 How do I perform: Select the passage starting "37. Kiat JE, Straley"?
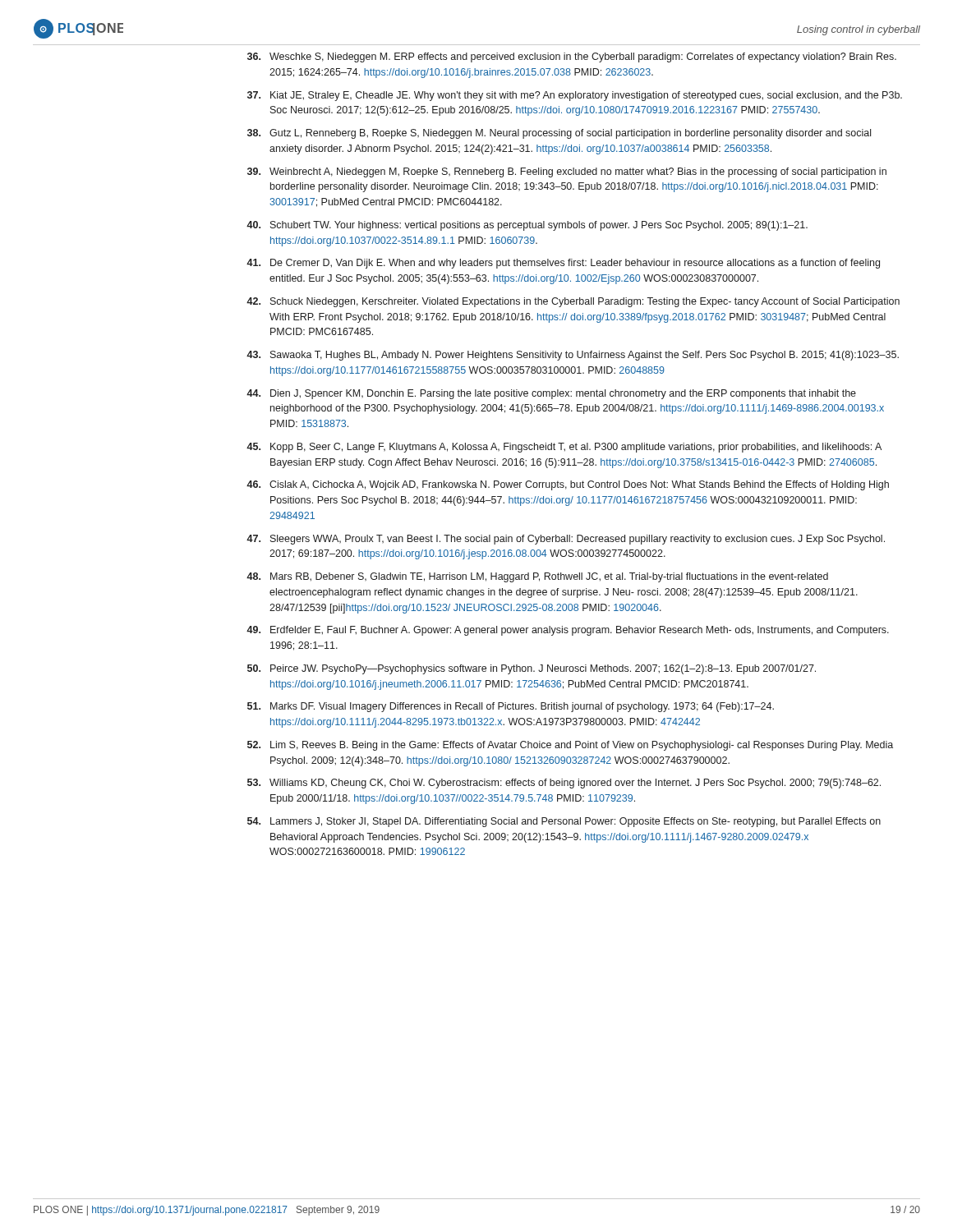[567, 103]
